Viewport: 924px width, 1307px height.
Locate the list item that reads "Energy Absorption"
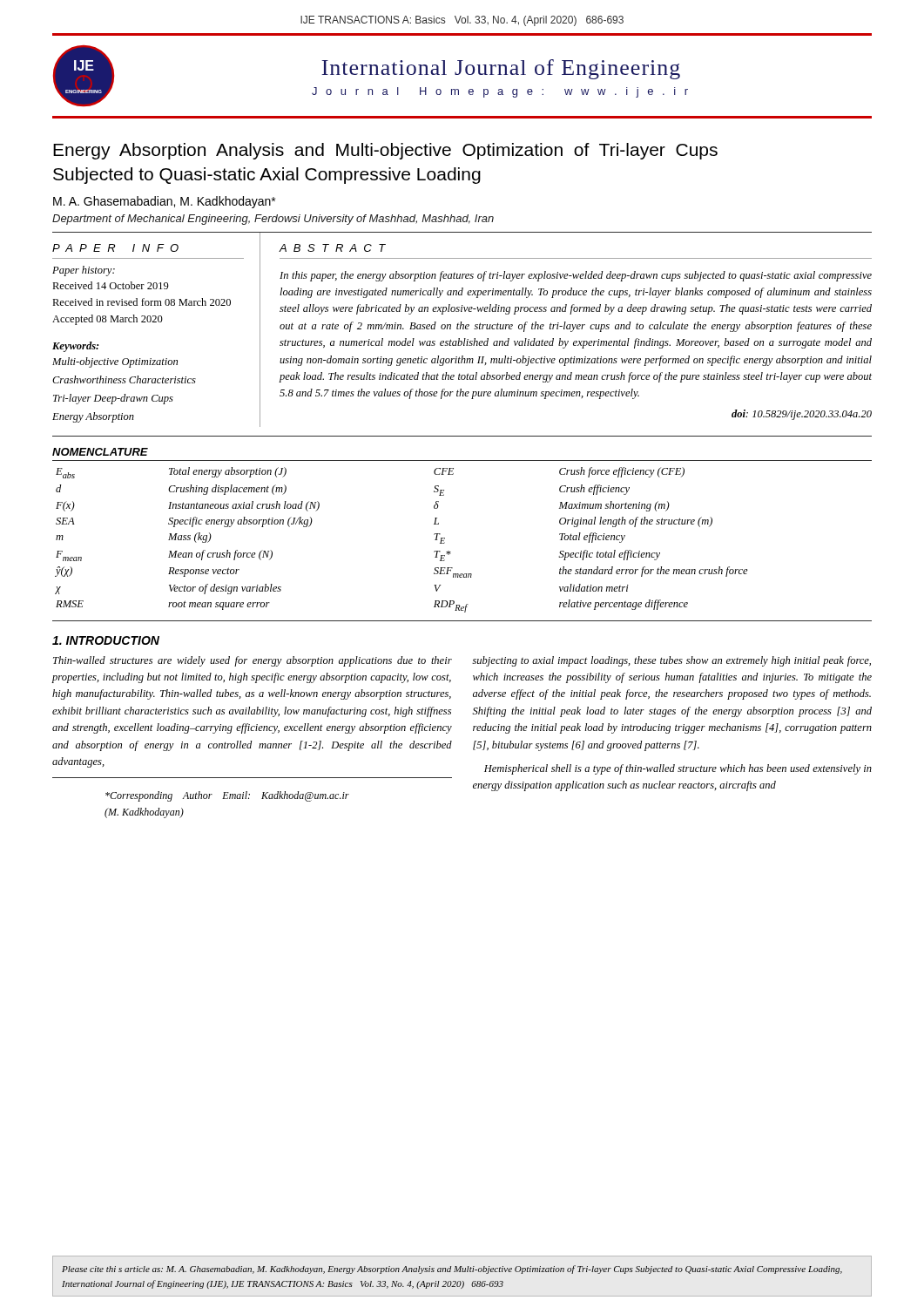tap(93, 417)
